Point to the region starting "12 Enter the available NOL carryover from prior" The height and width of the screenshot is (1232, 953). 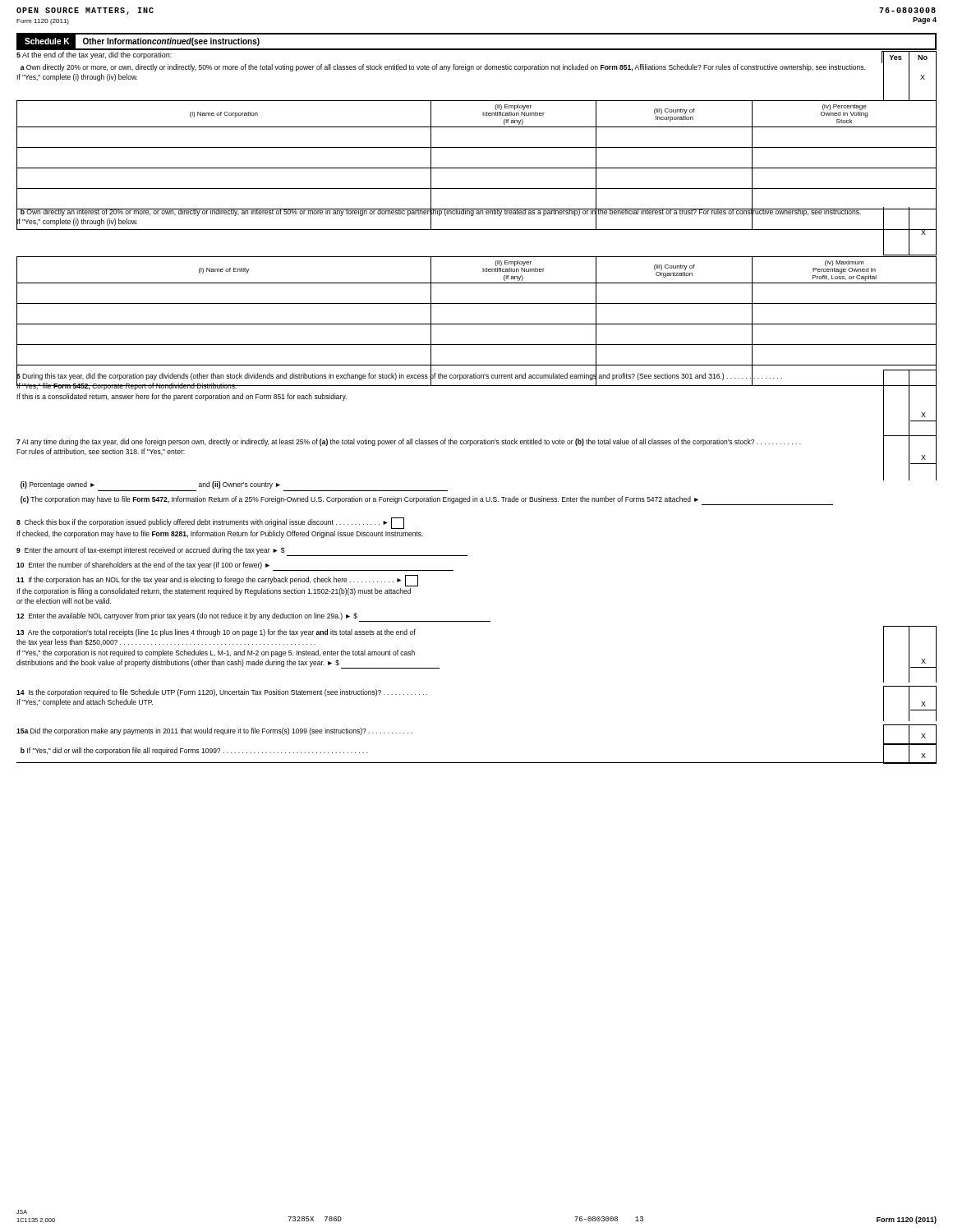coord(254,617)
